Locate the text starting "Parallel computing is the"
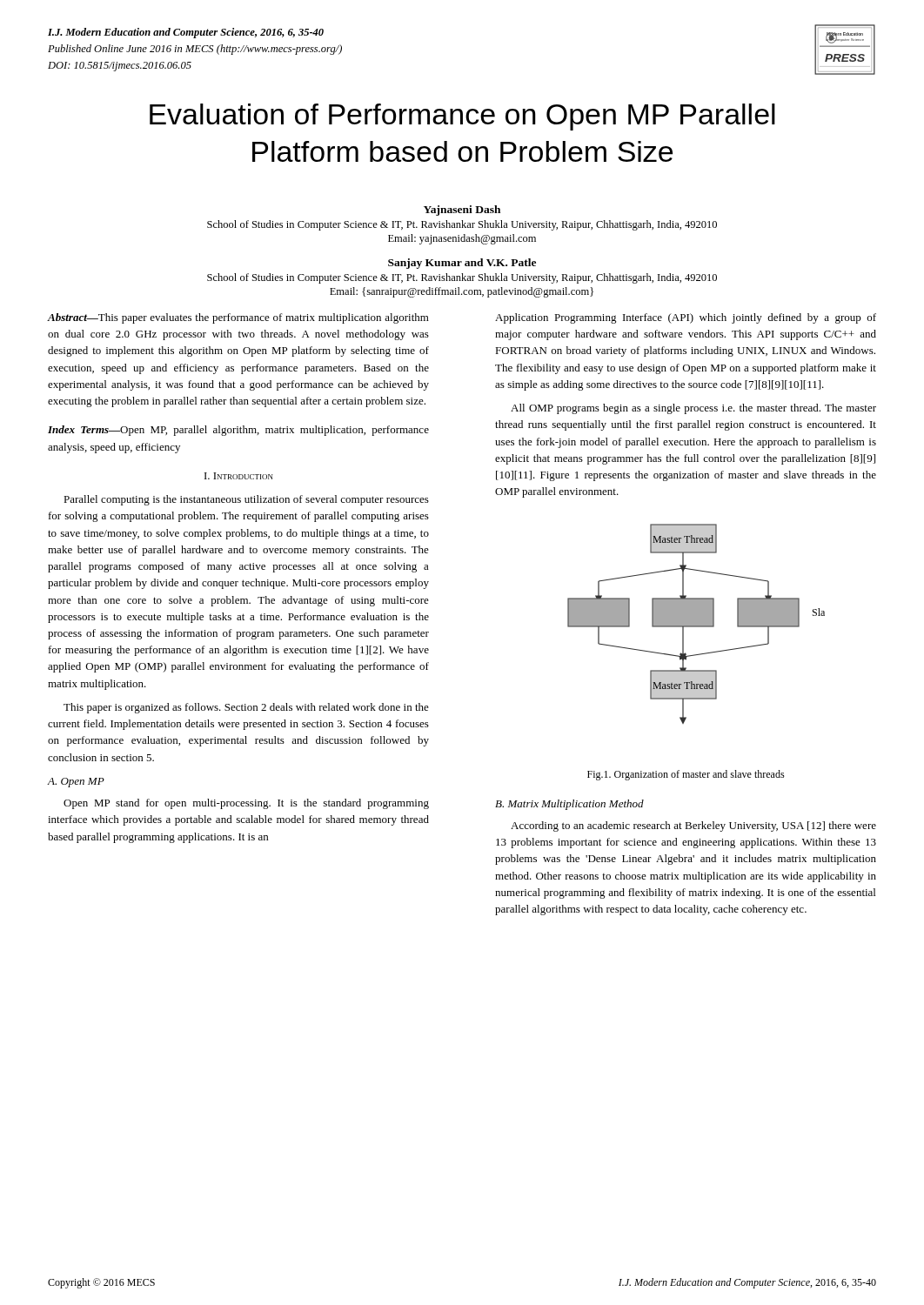Viewport: 924px width, 1305px height. 238,591
